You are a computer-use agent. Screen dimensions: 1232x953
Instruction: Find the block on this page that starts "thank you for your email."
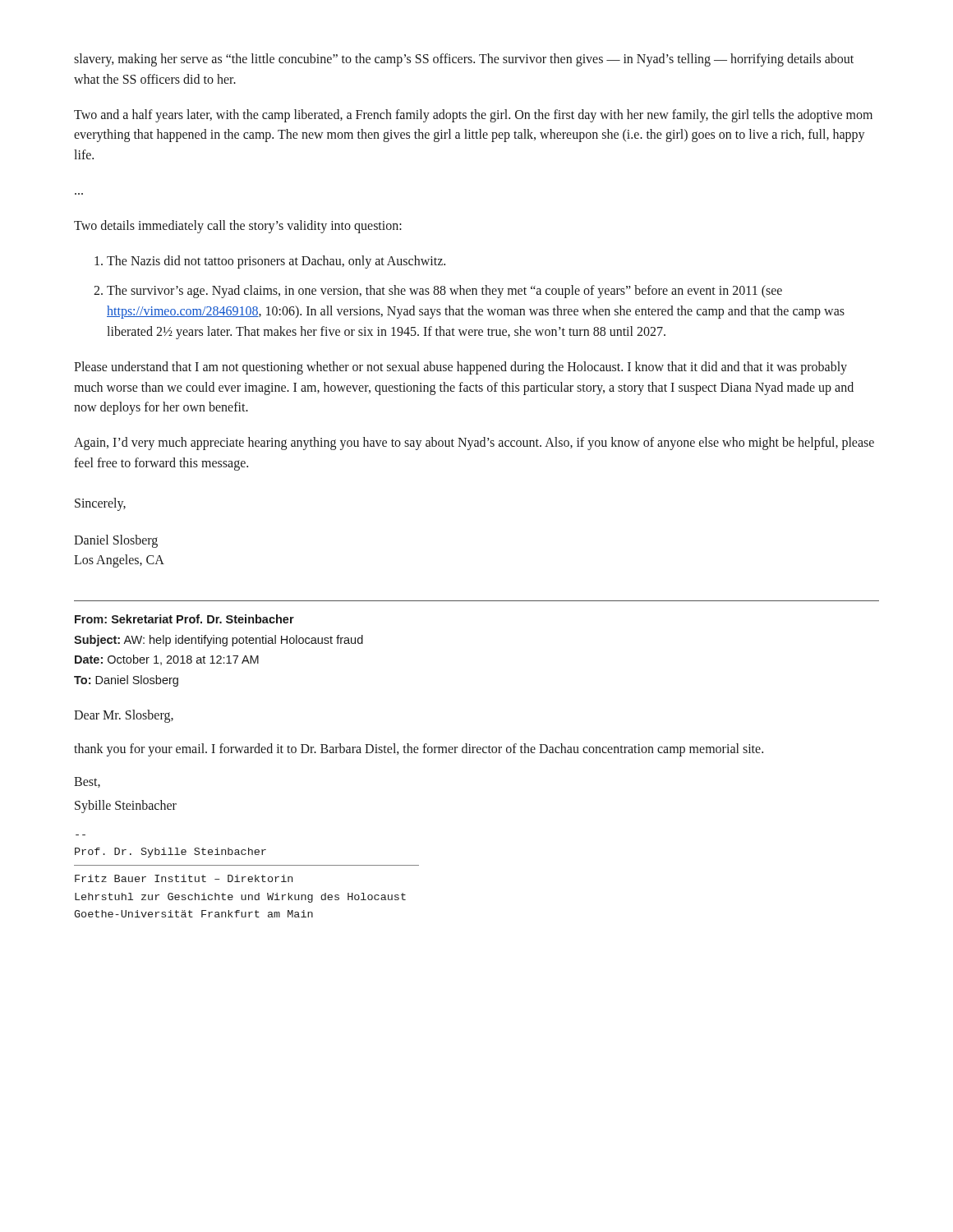pyautogui.click(x=419, y=748)
